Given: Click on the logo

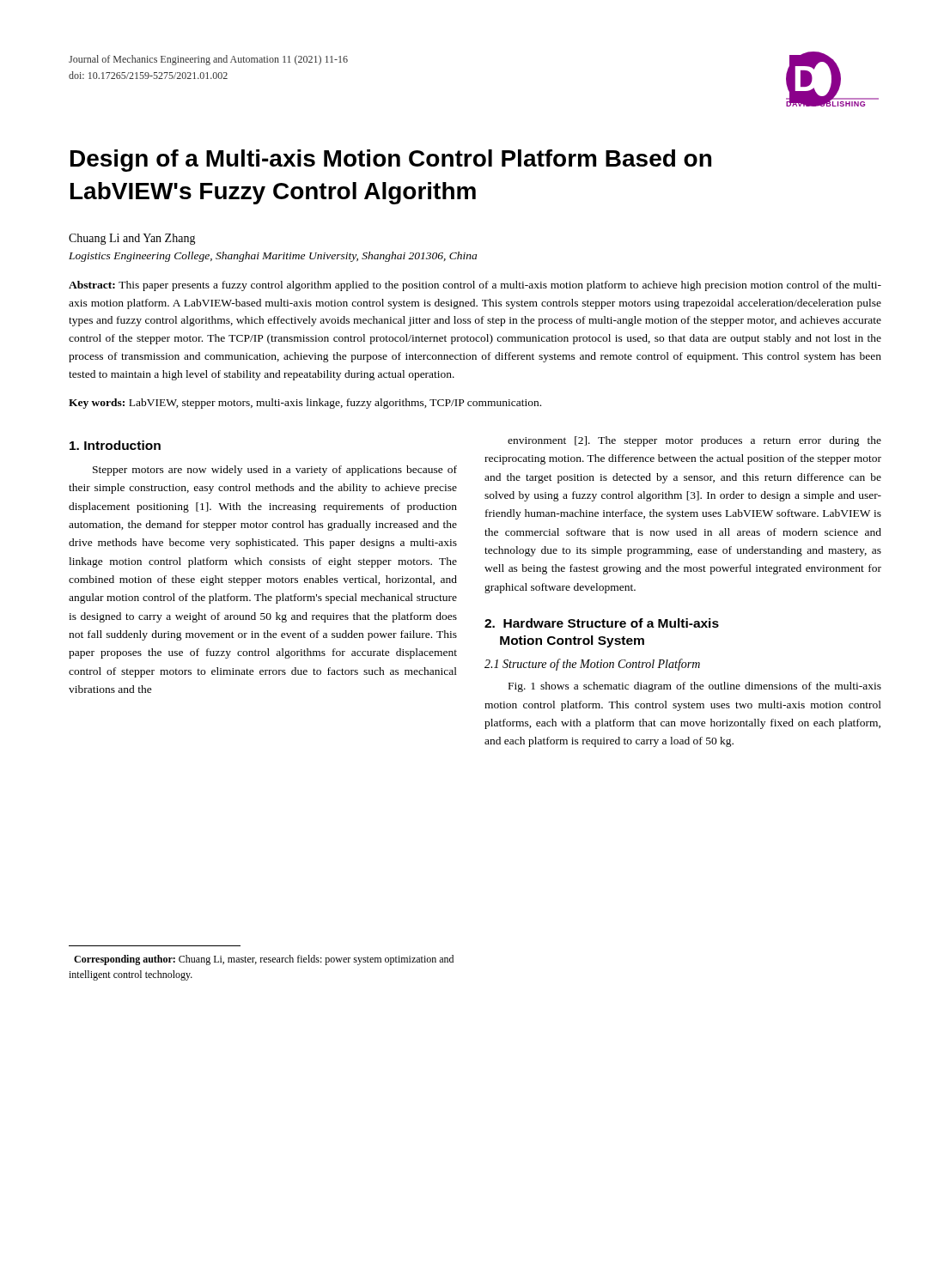Looking at the screenshot, I should (832, 84).
